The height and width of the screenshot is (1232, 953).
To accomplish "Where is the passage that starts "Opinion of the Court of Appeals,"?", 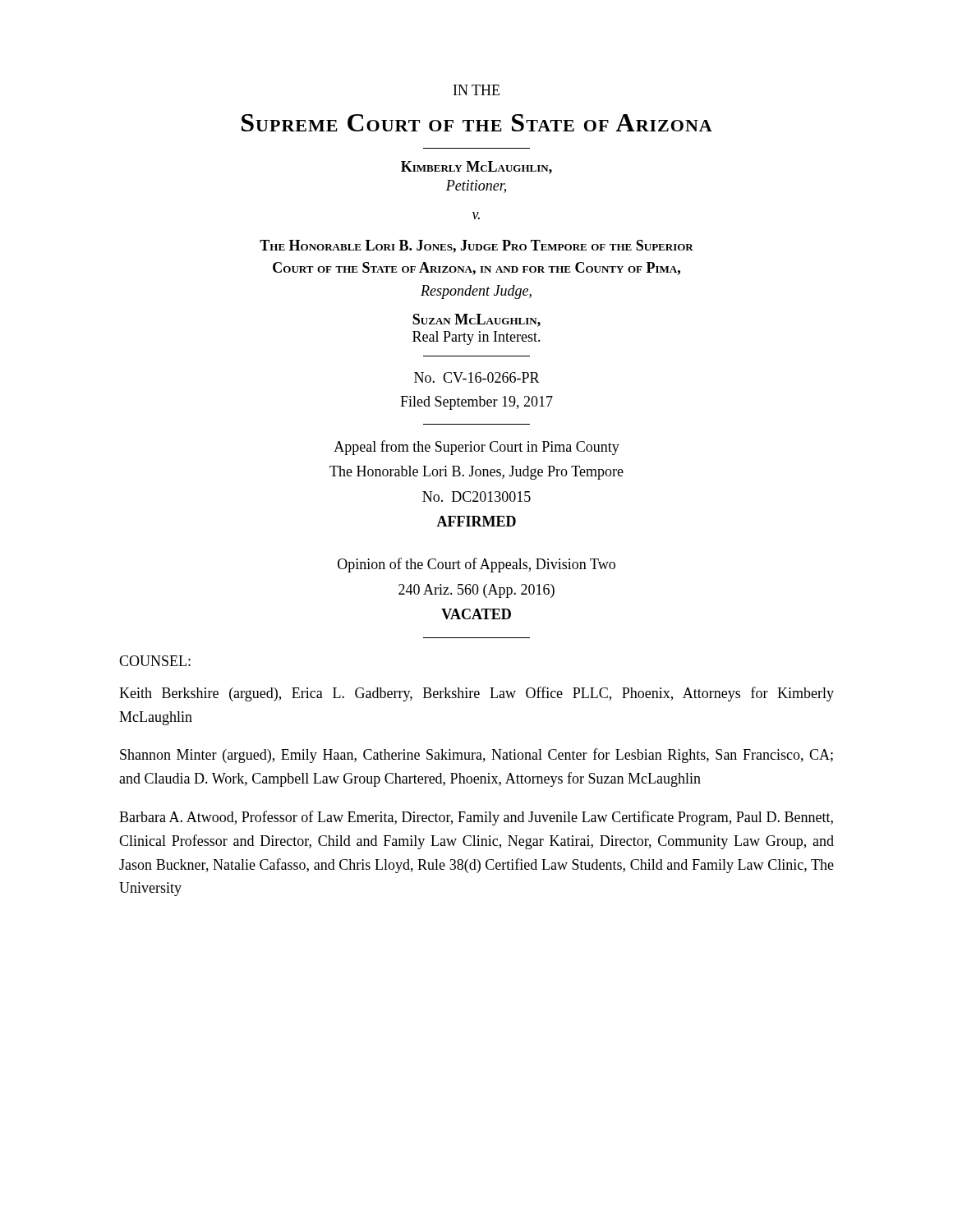I will tap(476, 589).
